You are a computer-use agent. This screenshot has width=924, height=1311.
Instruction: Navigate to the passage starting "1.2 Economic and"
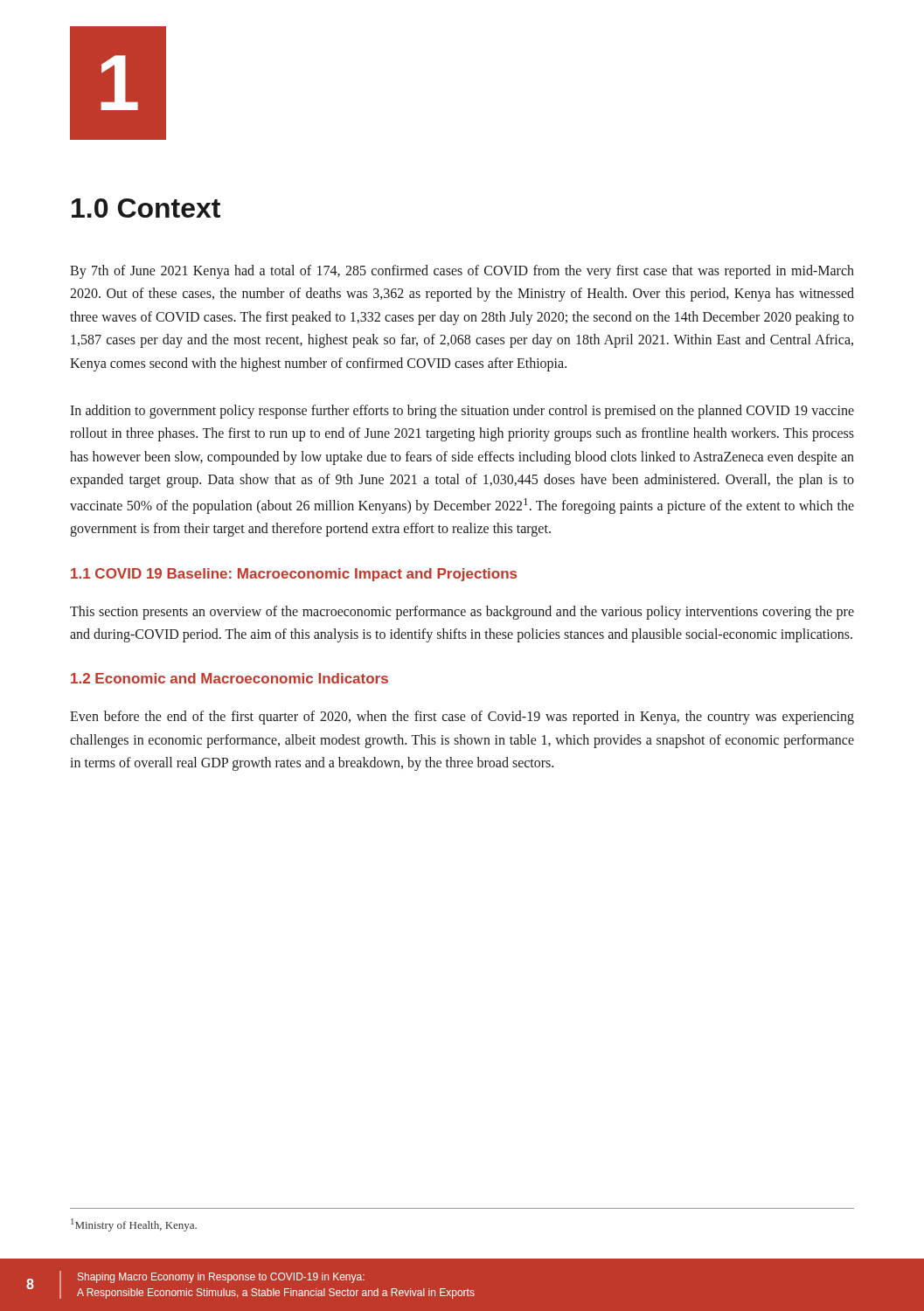point(229,679)
